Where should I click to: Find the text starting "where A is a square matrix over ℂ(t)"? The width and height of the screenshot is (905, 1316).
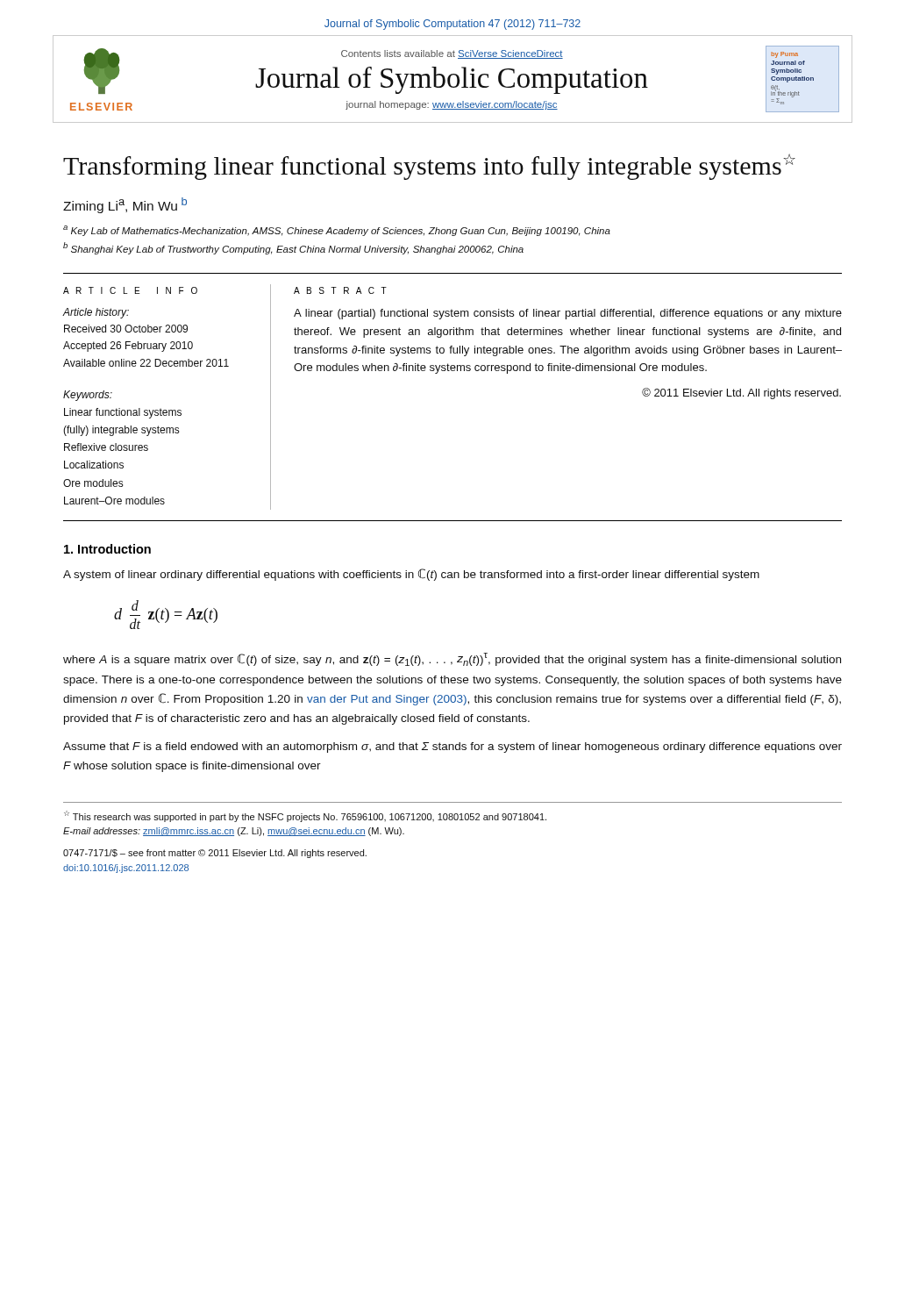452,687
